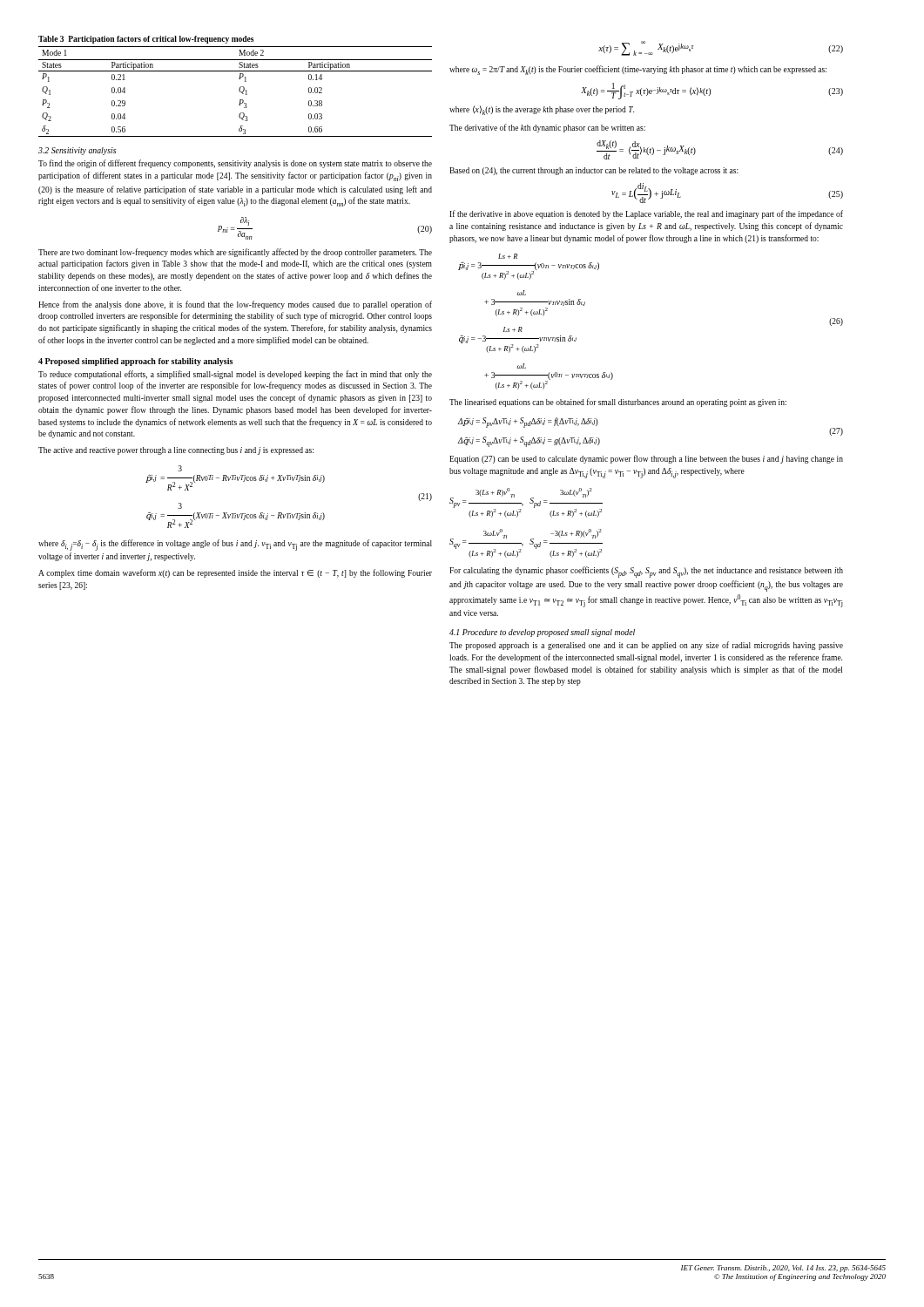Point to the formula beginning "p̃i,j = 3R2"
This screenshot has width=924, height=1307.
(180, 468)
